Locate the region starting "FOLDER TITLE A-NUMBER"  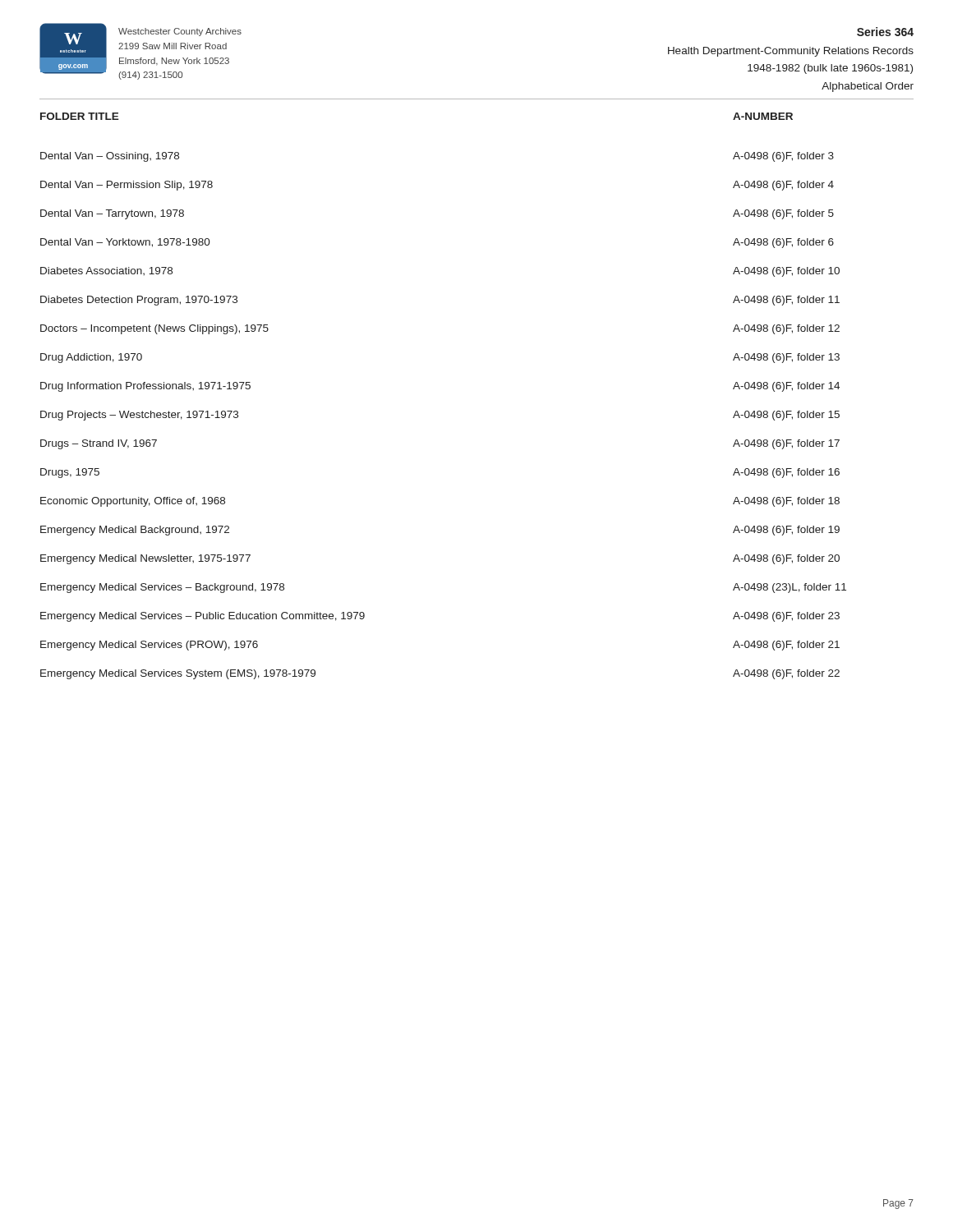point(78,116)
